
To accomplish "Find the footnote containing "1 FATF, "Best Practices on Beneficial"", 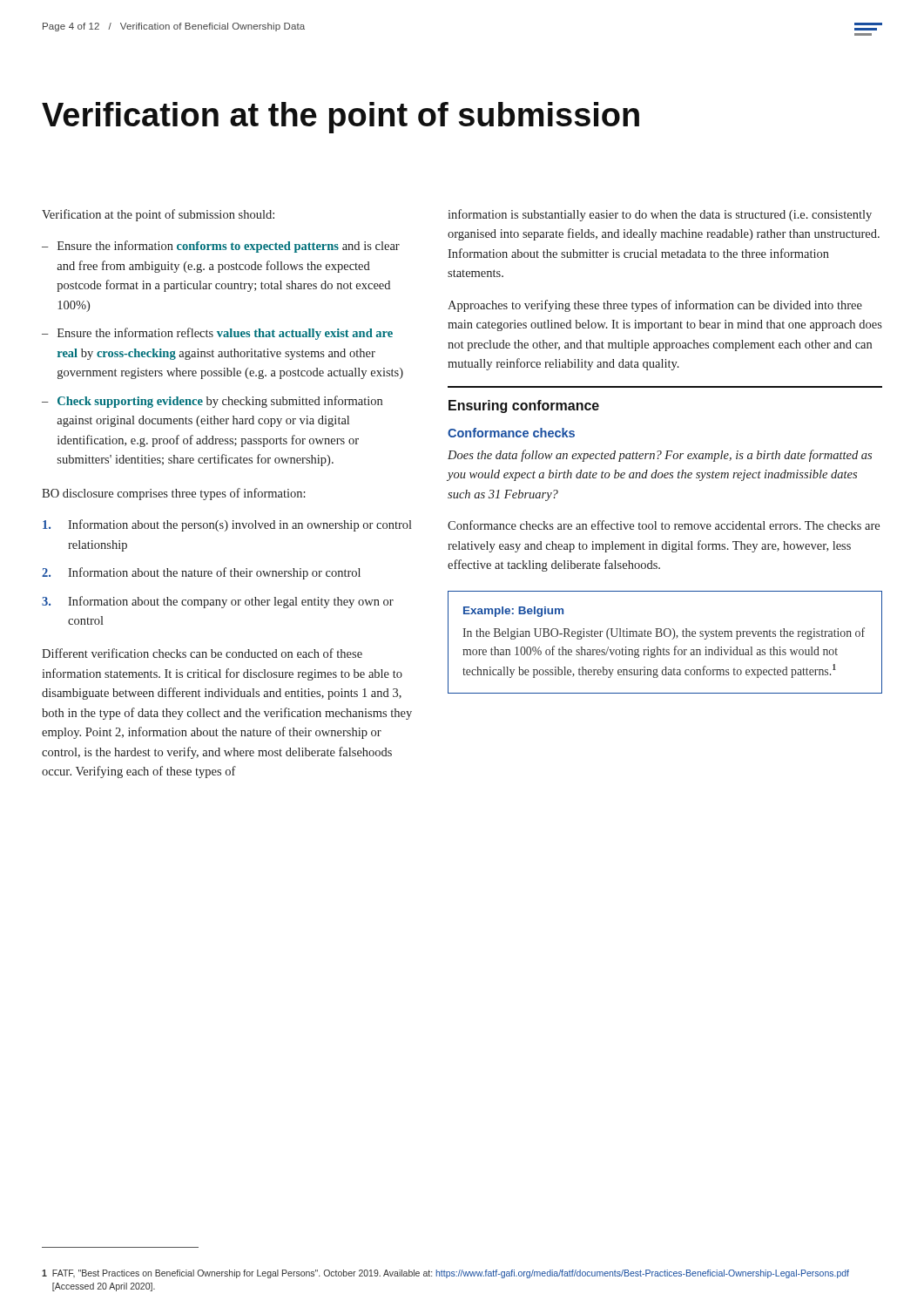I will pos(462,1280).
